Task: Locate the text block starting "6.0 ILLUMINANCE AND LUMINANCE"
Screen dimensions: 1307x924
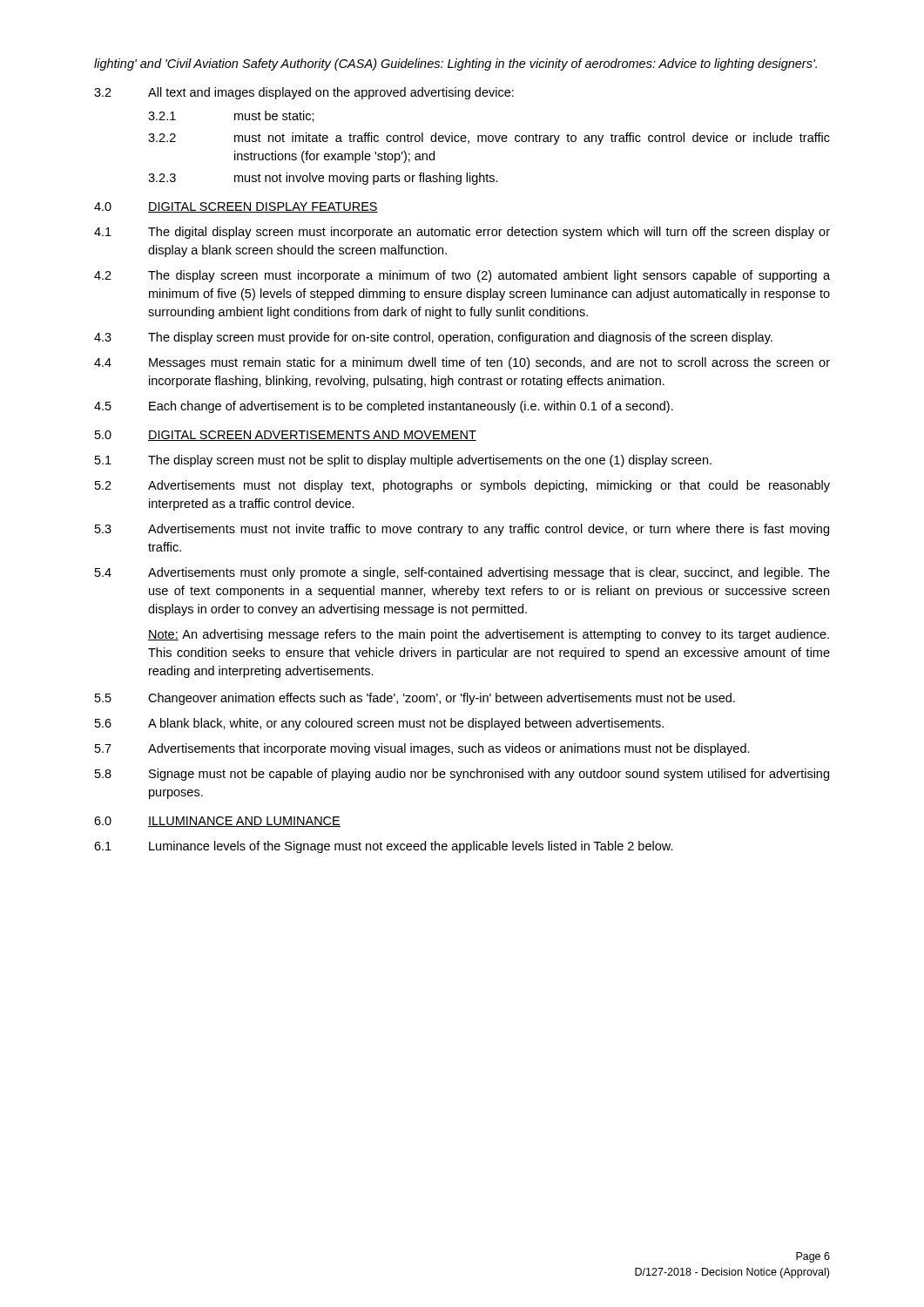Action: (x=217, y=822)
